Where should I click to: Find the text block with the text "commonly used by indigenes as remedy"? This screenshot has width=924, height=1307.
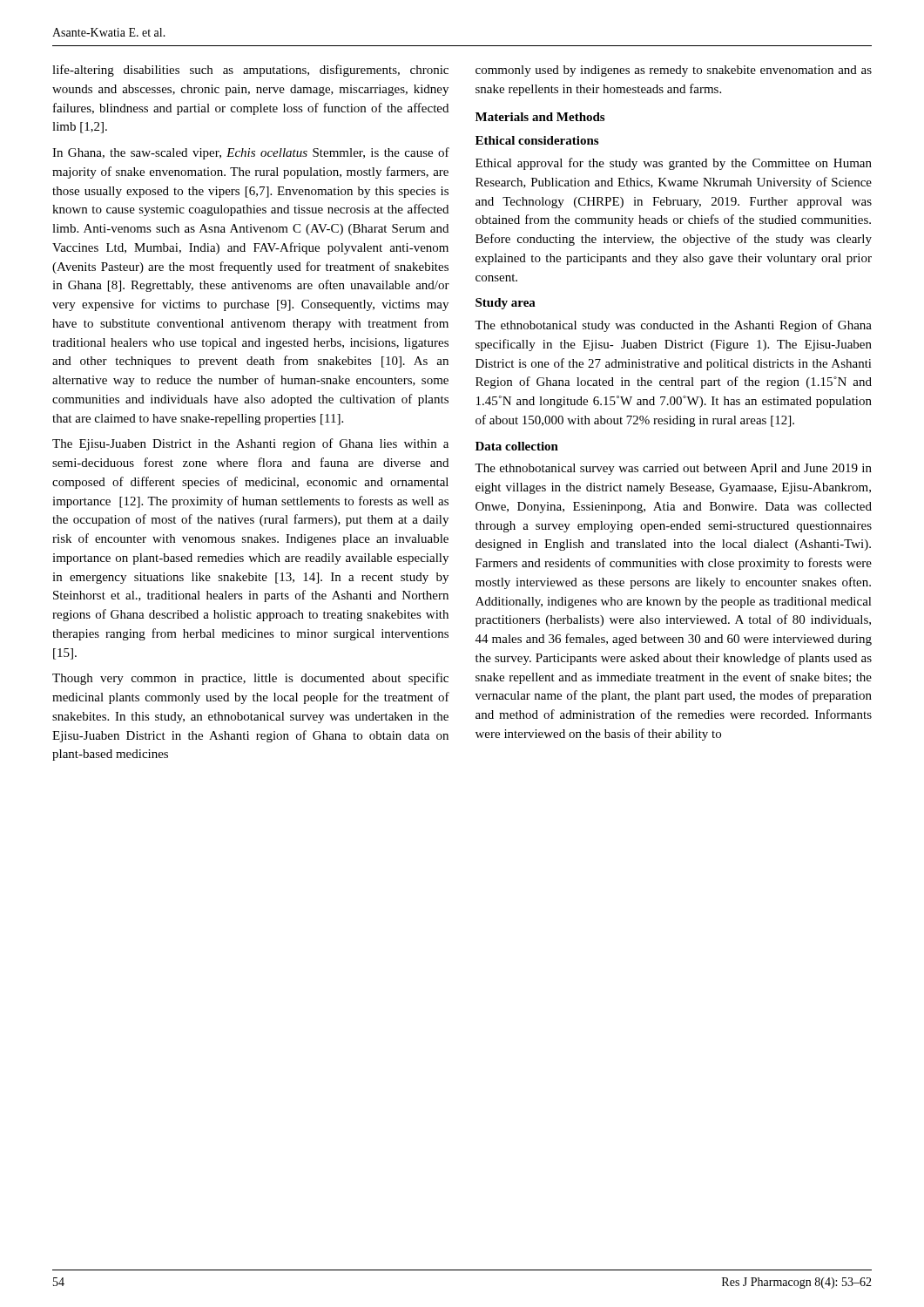pos(673,80)
